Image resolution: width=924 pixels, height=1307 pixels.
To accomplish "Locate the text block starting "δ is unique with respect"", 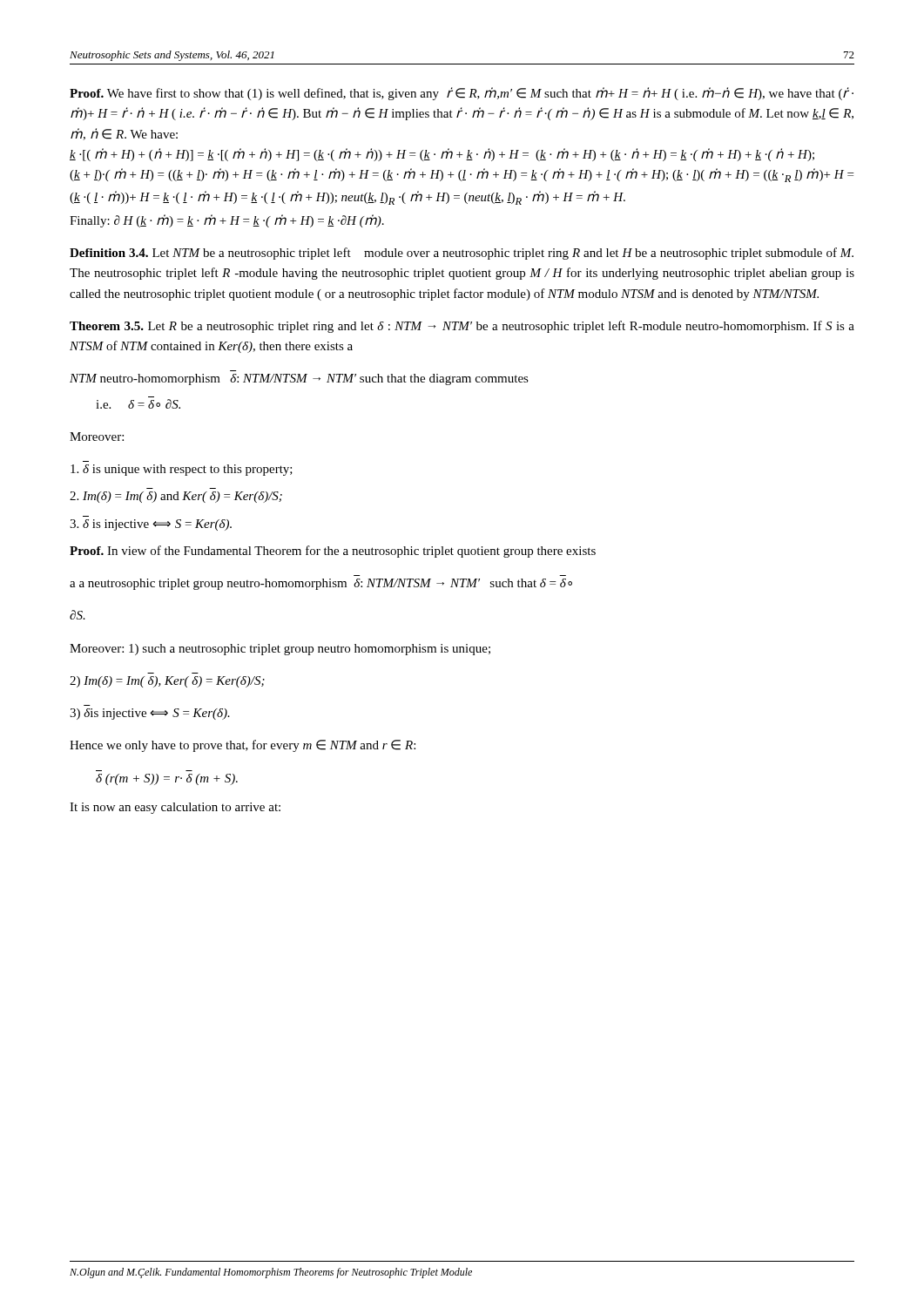I will point(182,470).
